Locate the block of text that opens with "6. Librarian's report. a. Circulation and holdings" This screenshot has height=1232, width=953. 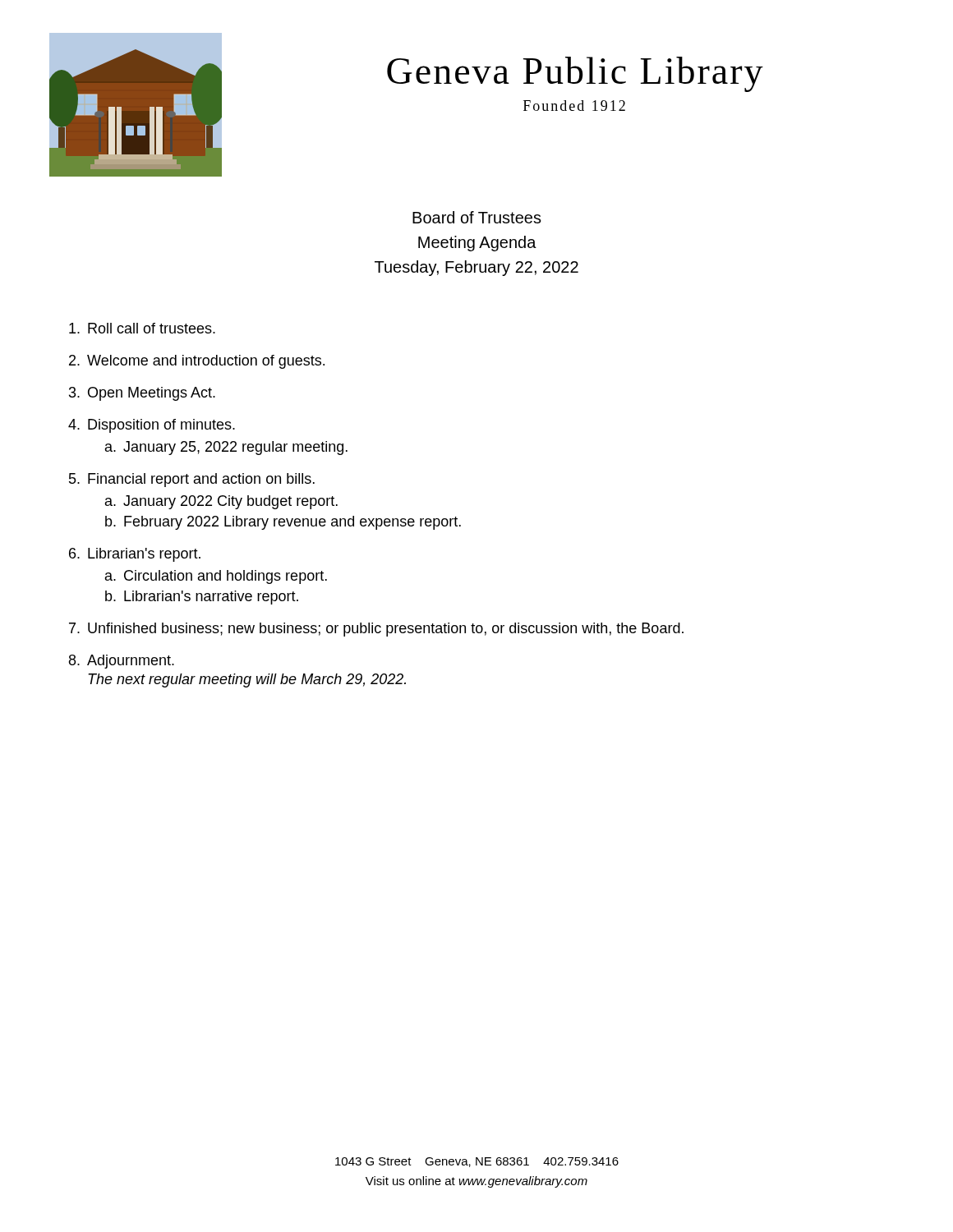coord(135,555)
